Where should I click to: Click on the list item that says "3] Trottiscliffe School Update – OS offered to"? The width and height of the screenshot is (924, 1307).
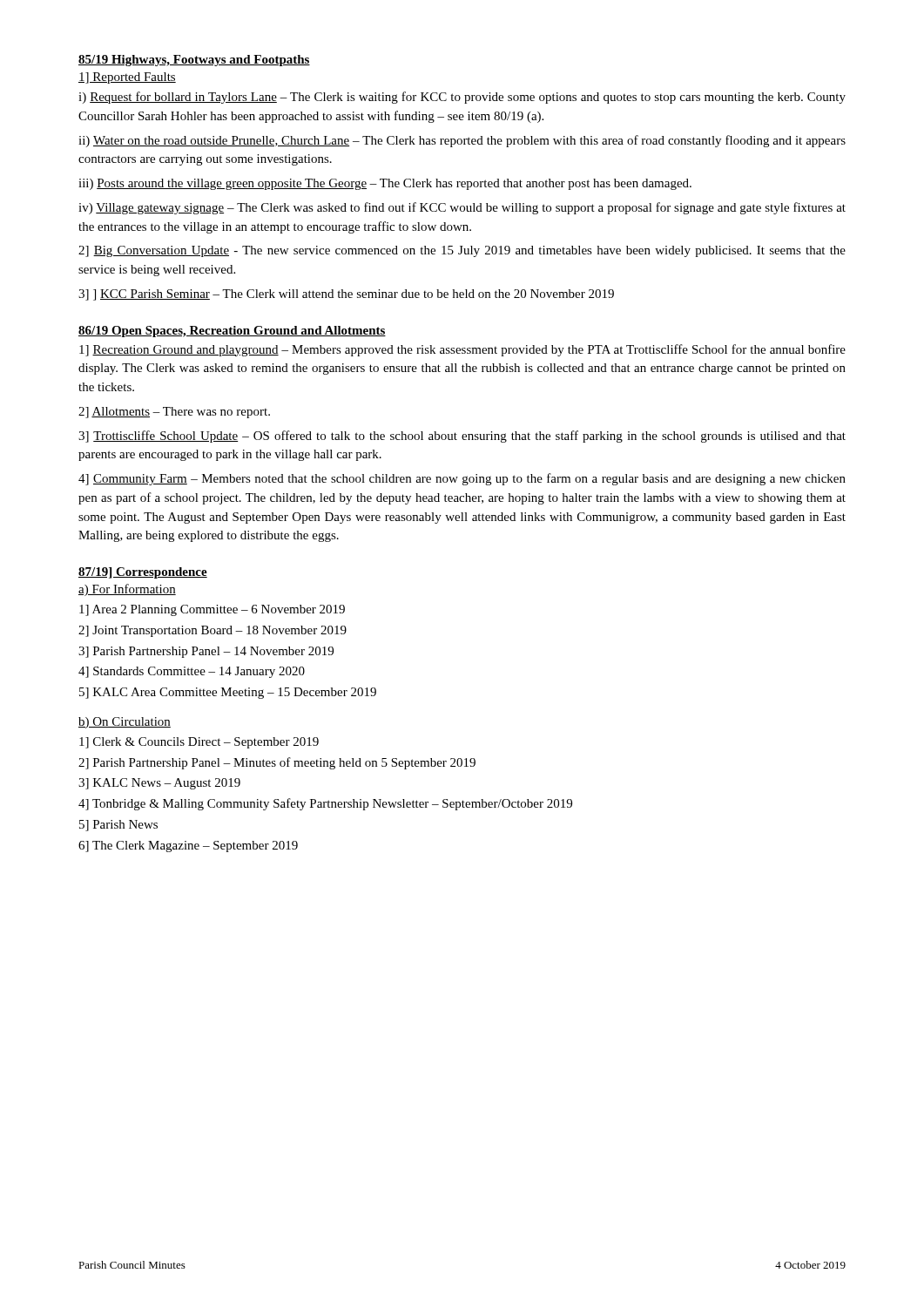[x=462, y=445]
